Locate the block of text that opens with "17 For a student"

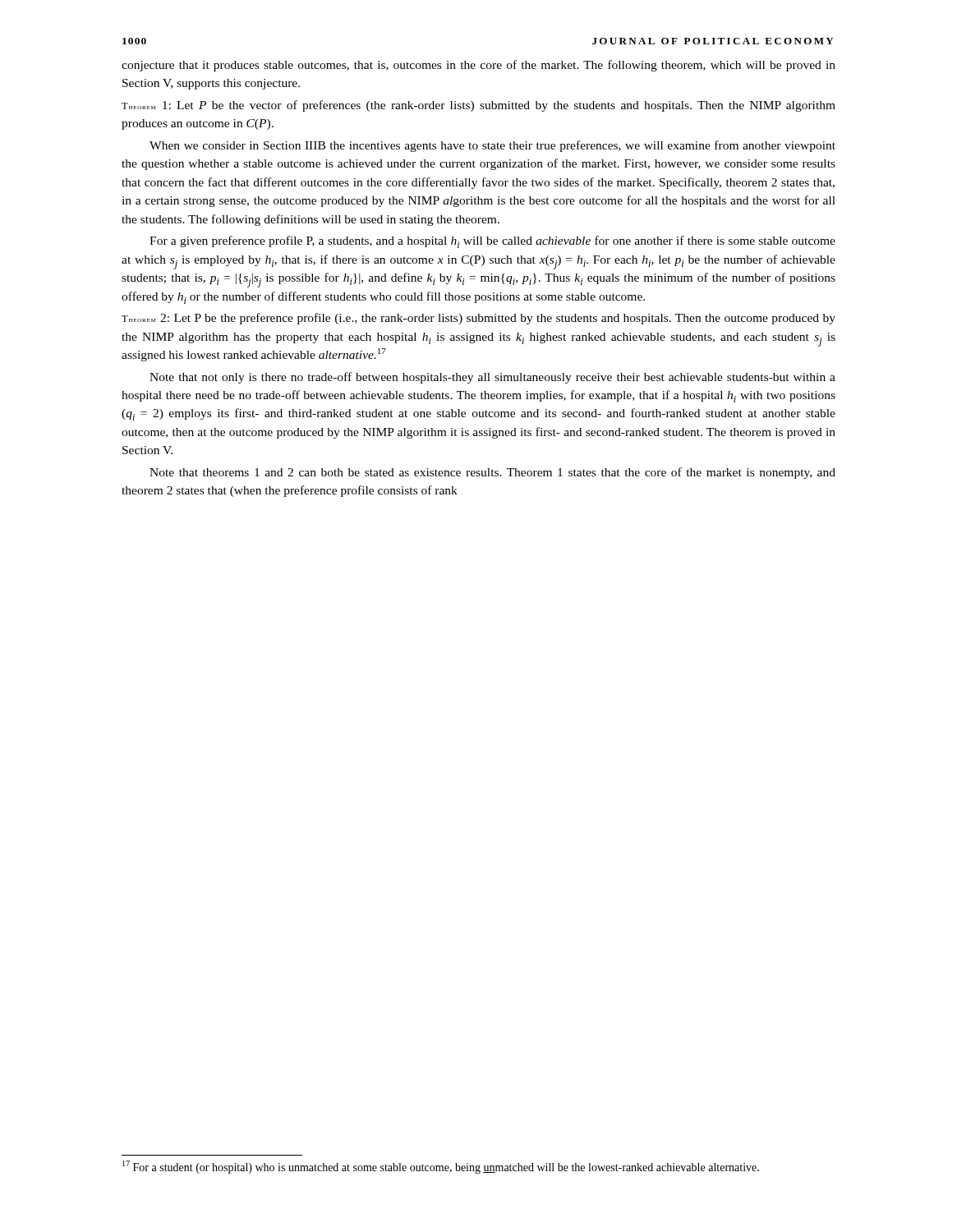point(478,1165)
